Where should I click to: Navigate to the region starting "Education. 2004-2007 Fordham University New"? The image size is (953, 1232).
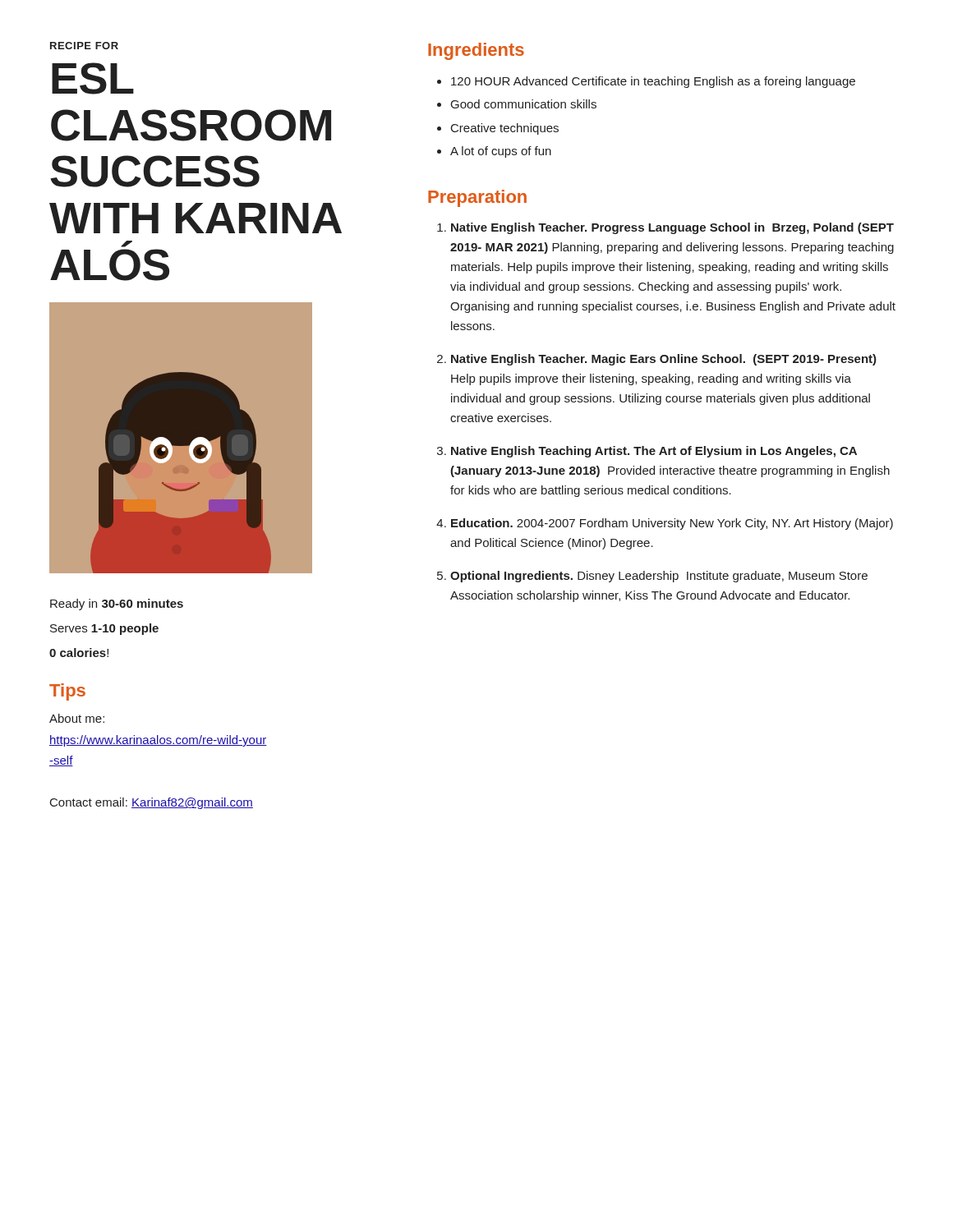(672, 533)
